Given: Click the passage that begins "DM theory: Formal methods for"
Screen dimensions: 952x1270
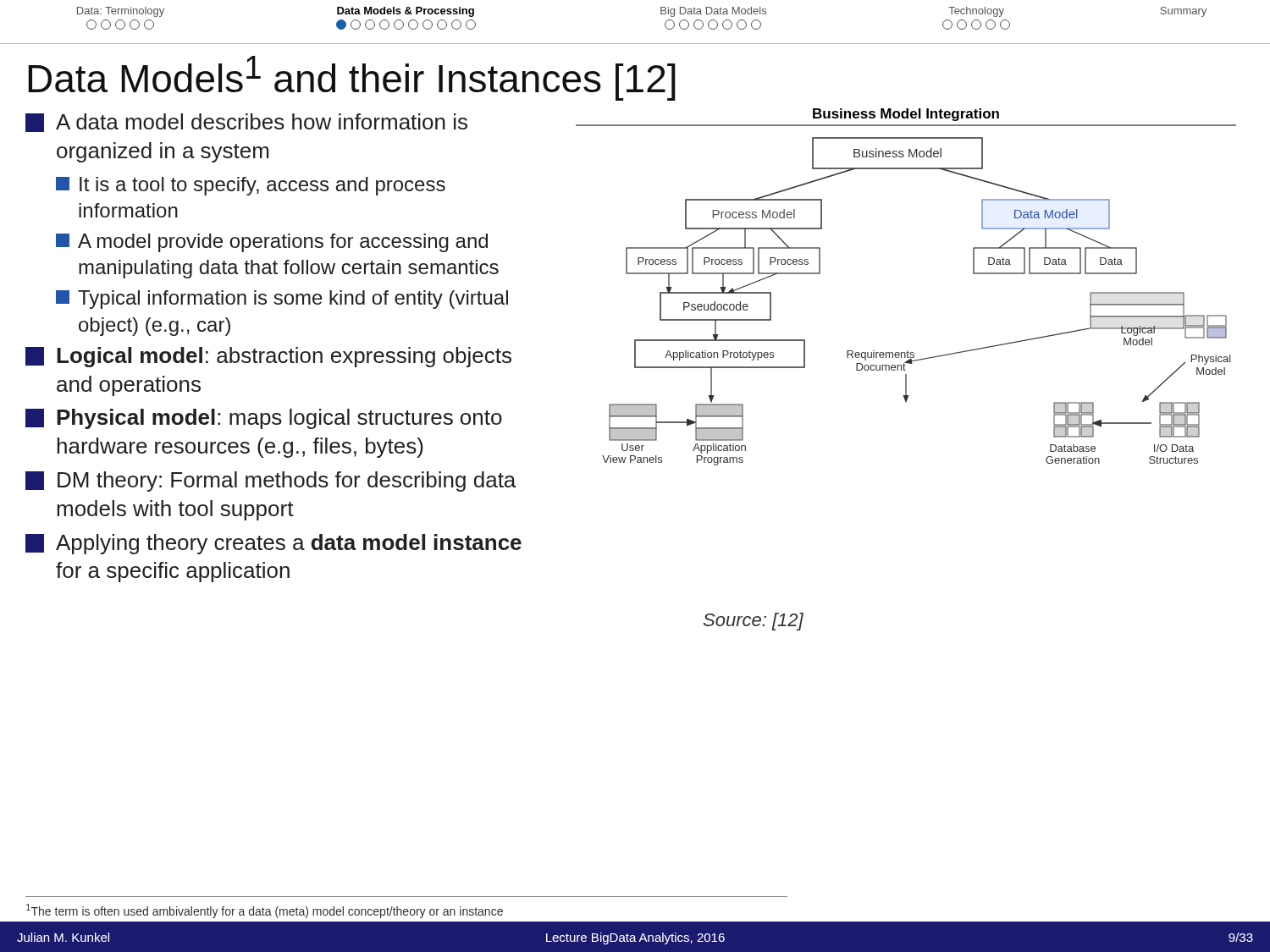Looking at the screenshot, I should click(x=288, y=495).
